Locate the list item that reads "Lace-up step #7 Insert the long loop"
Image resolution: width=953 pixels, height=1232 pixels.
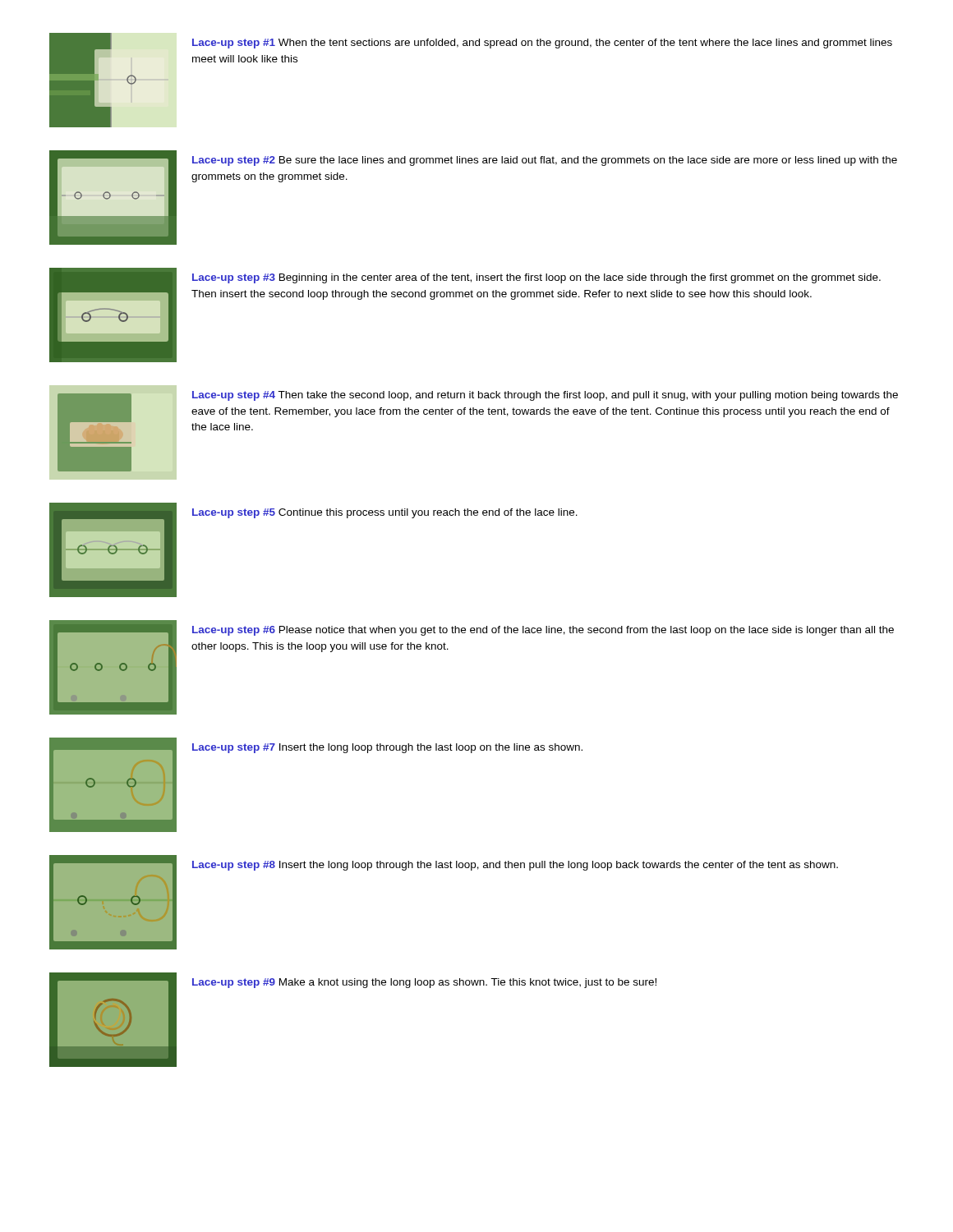476,785
